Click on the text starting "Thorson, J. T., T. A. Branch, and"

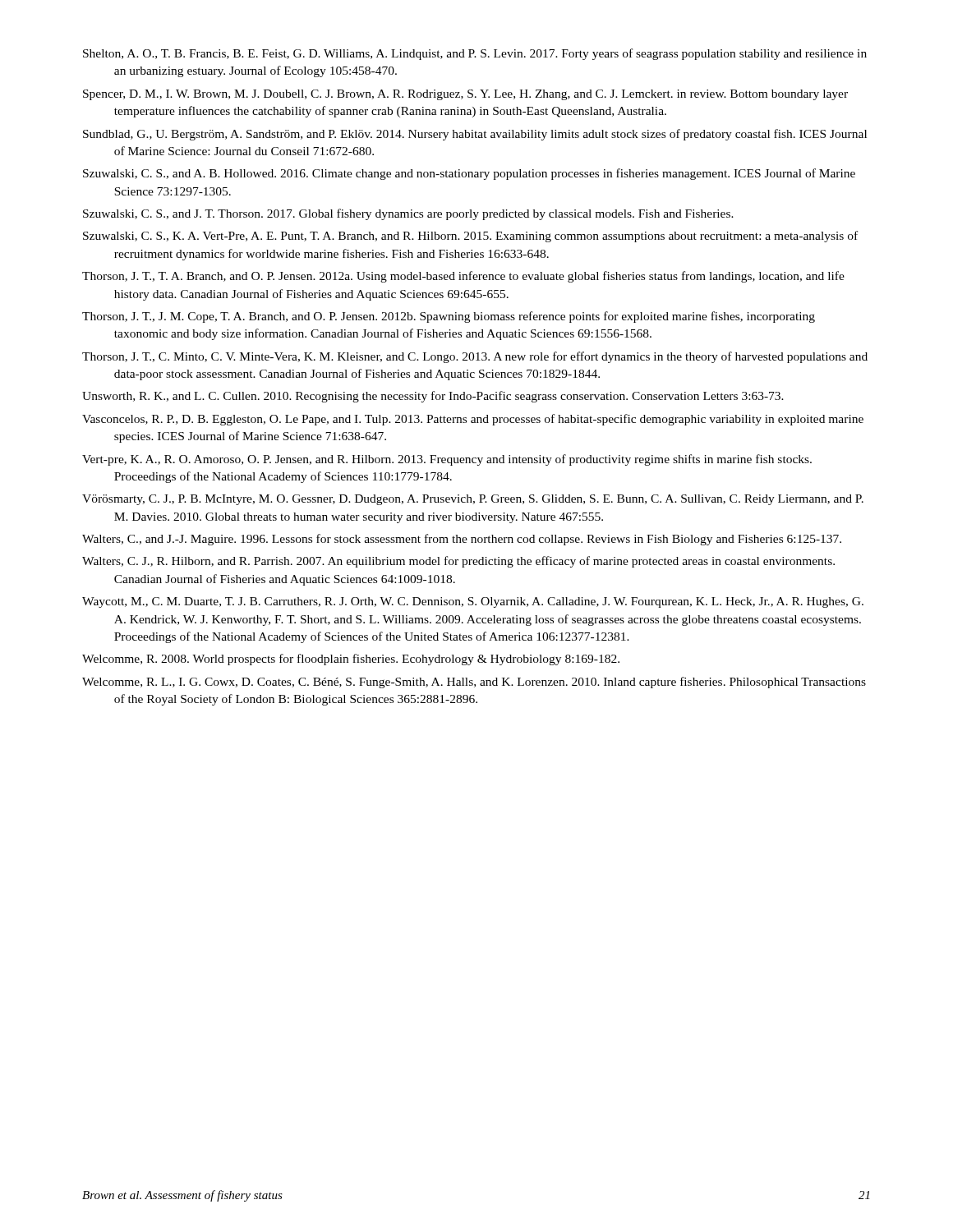point(463,284)
